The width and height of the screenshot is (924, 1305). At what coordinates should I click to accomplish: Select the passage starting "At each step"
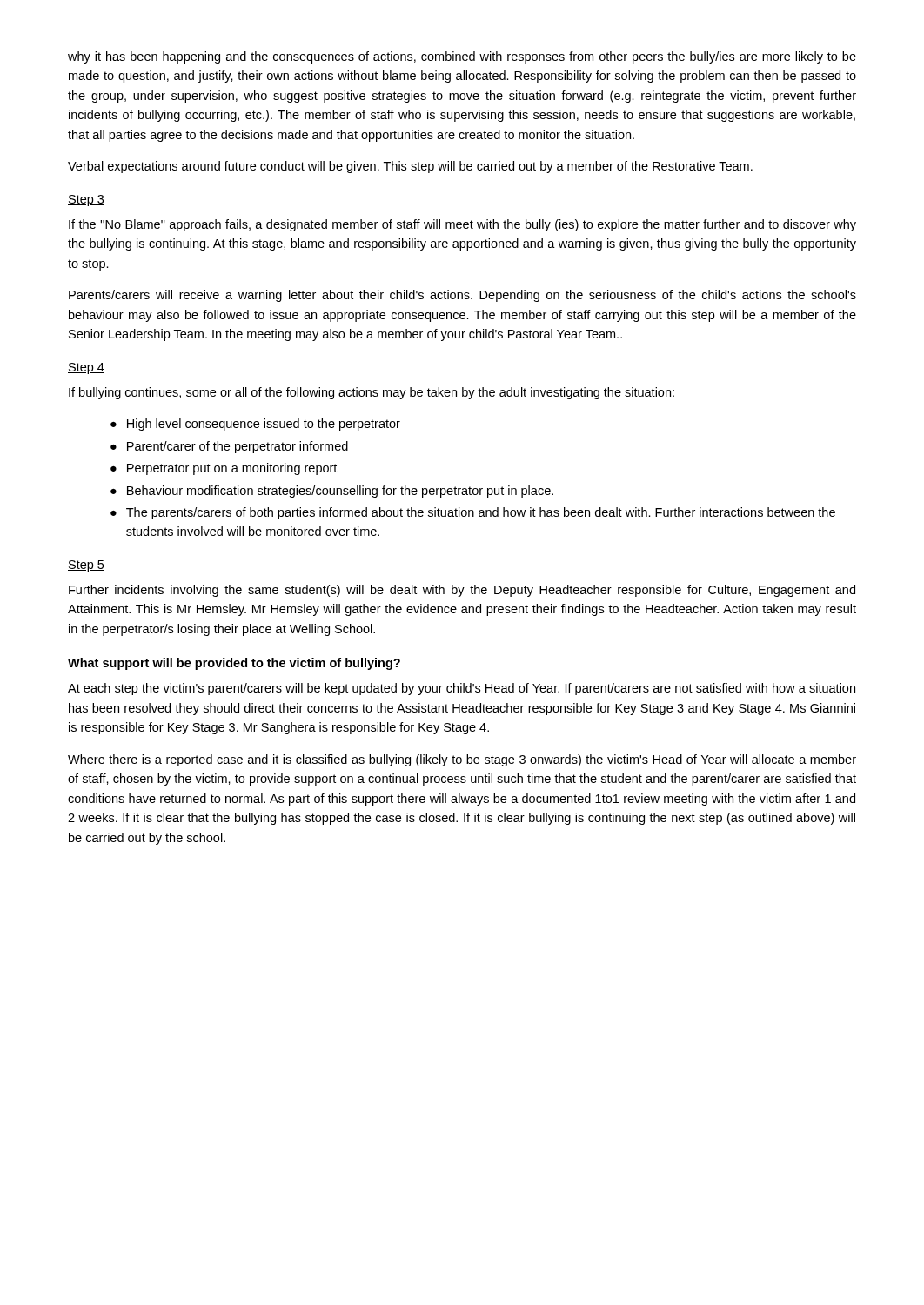click(x=462, y=708)
